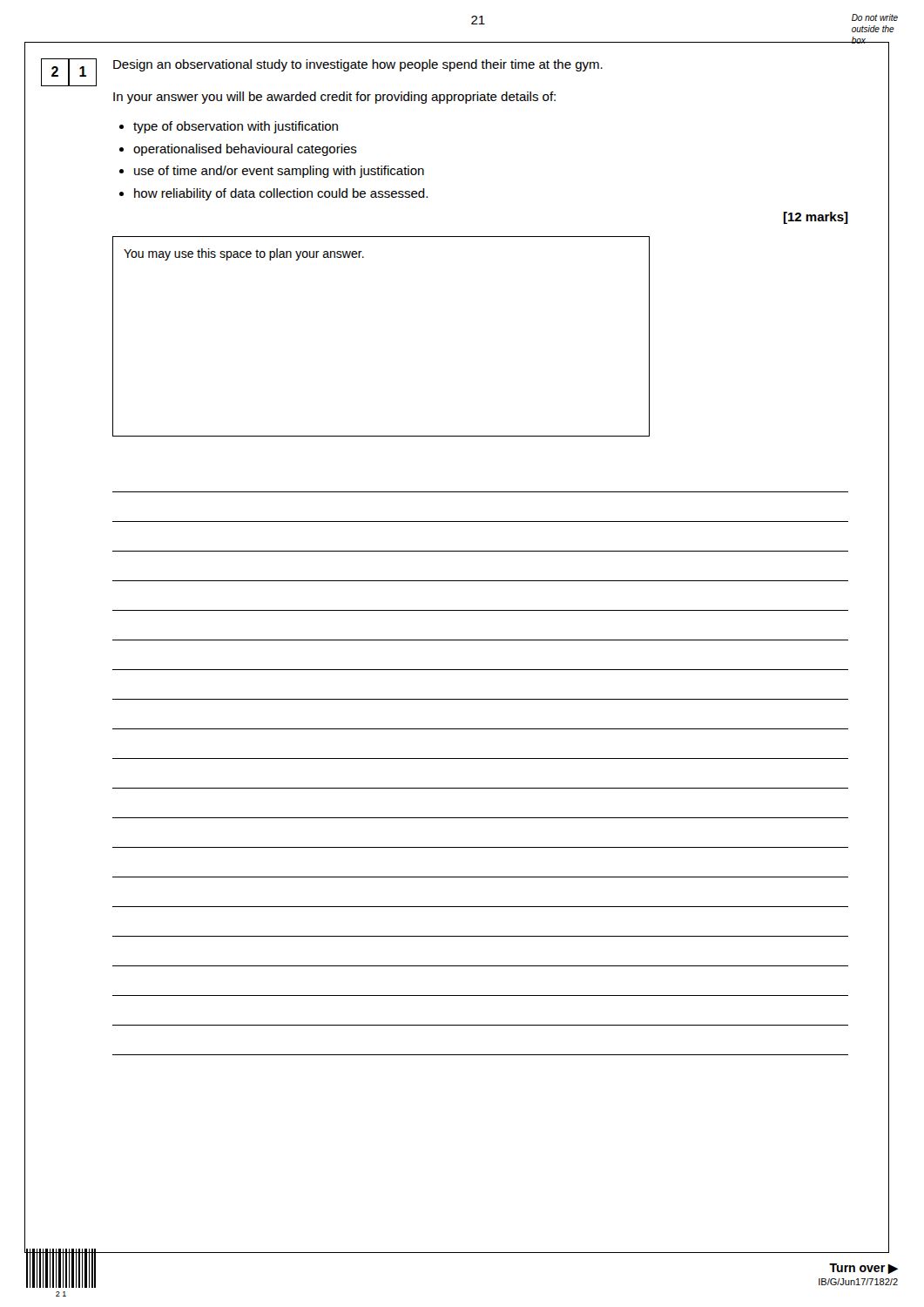Viewport: 924px width, 1307px height.
Task: Find the text block starting "Do not writeoutside thebox"
Action: (x=875, y=29)
